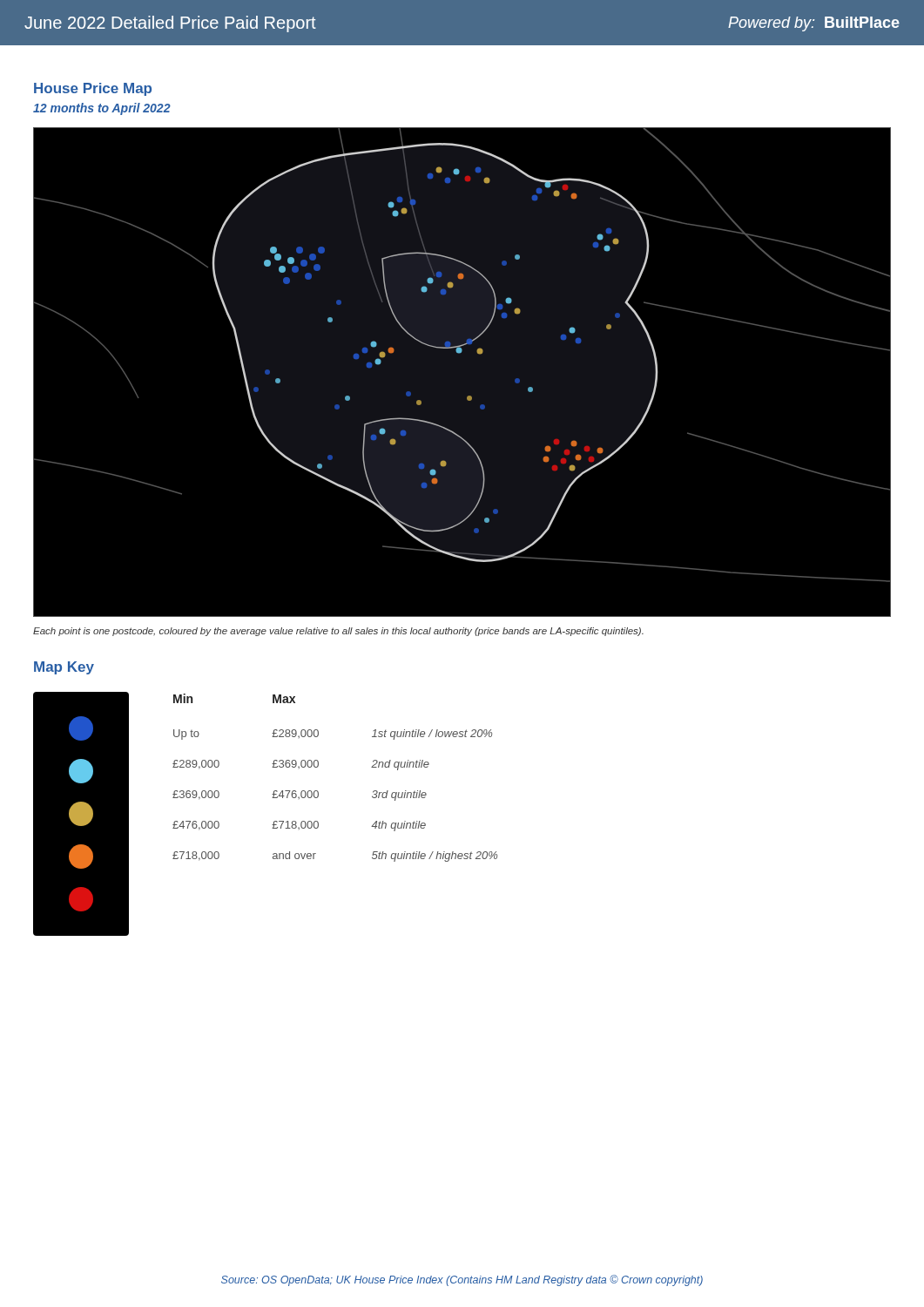Locate a map

tap(462, 372)
